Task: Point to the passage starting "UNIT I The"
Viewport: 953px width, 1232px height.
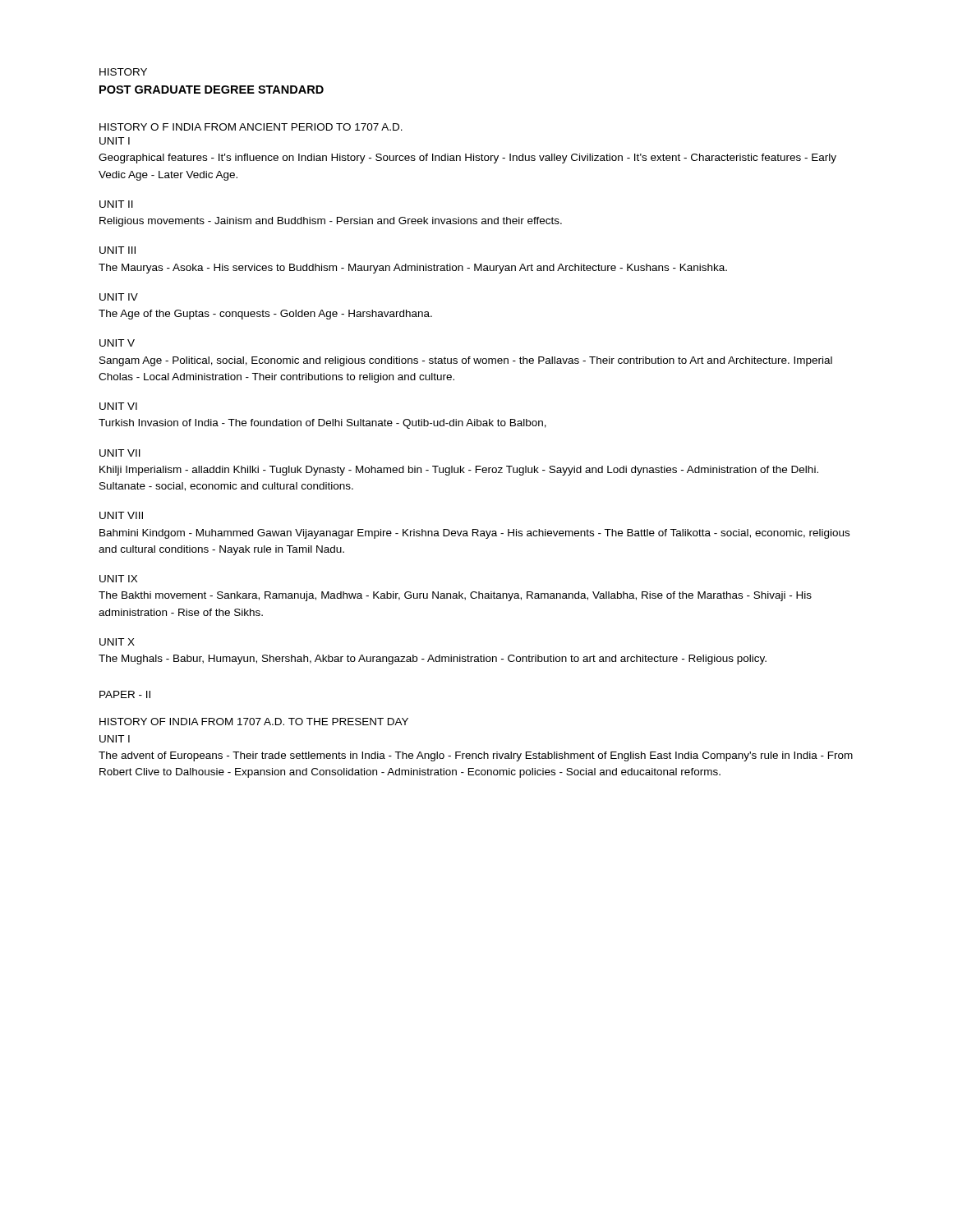Action: tap(476, 755)
